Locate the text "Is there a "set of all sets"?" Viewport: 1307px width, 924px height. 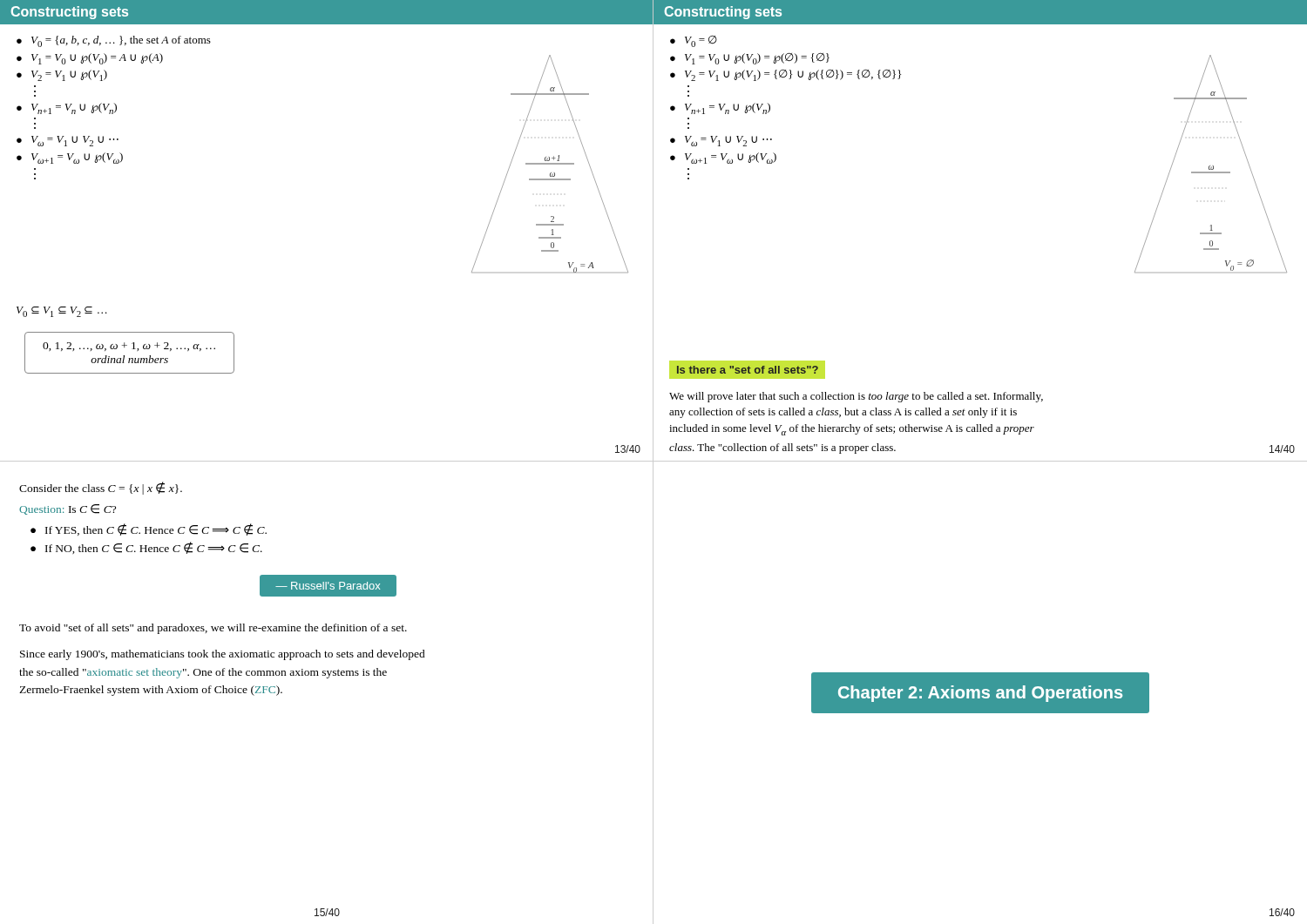click(747, 369)
